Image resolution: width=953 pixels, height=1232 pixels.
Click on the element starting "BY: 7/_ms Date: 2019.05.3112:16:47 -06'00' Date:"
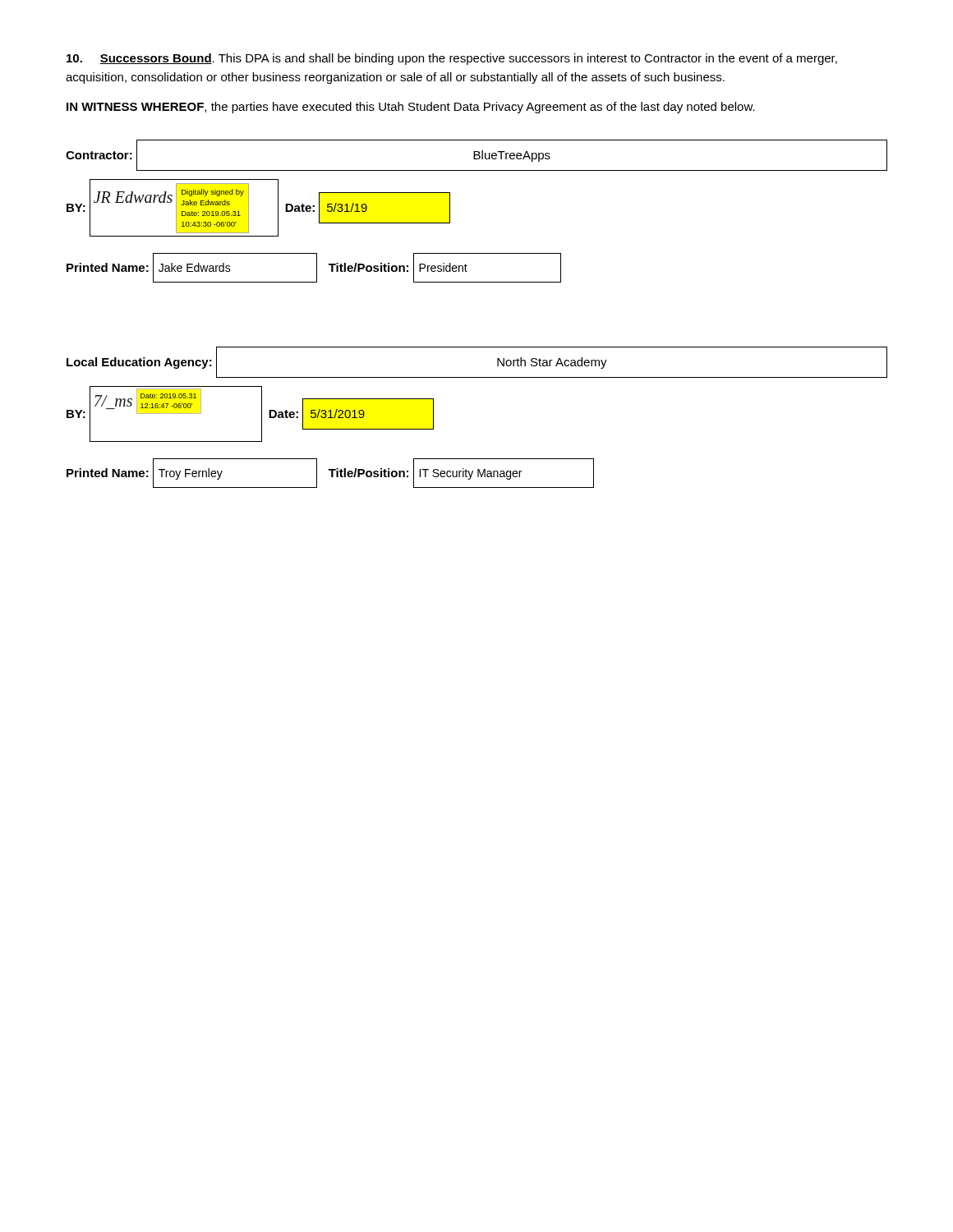pyautogui.click(x=250, y=414)
